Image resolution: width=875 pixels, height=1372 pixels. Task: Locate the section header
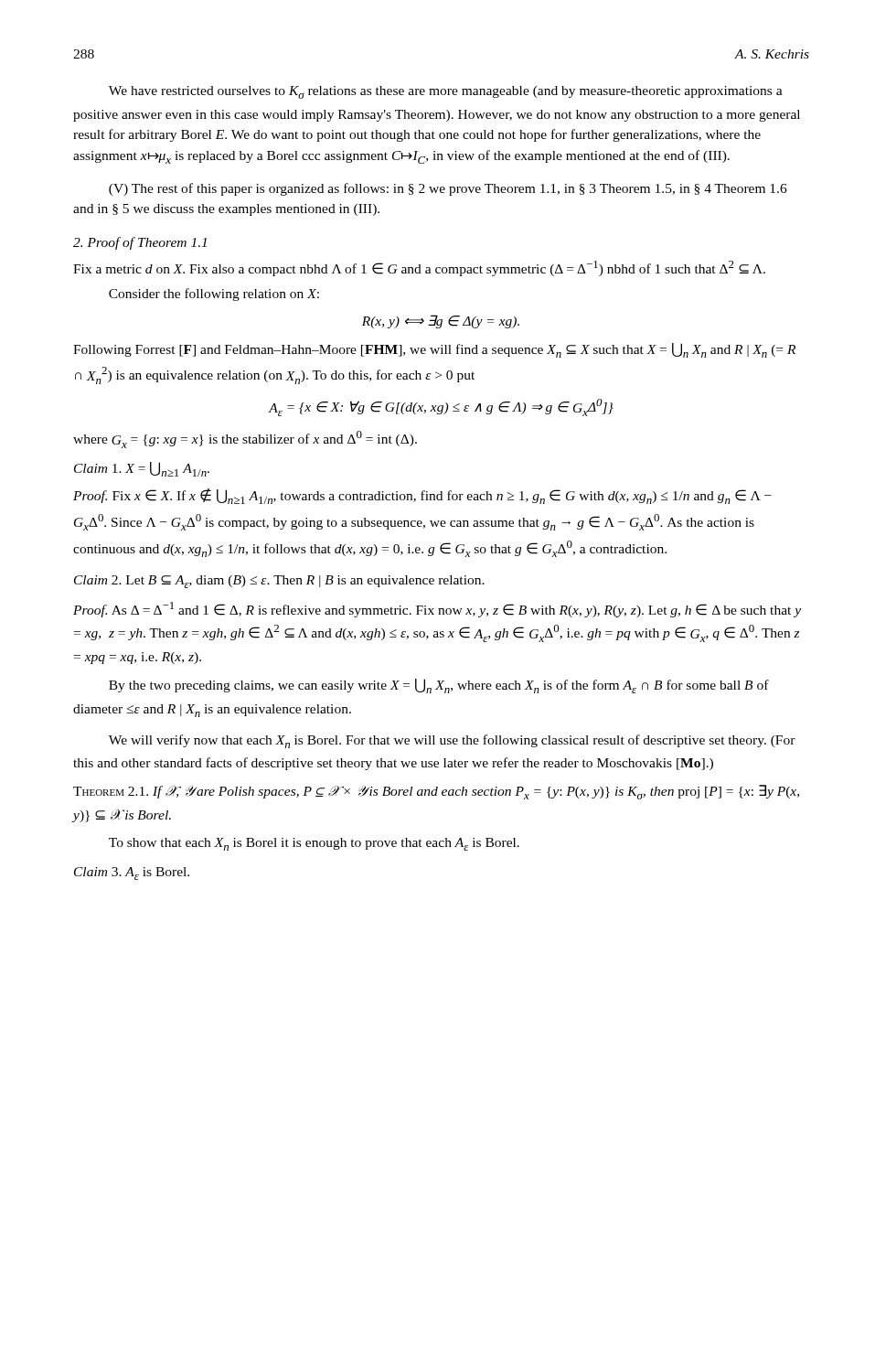coord(441,242)
